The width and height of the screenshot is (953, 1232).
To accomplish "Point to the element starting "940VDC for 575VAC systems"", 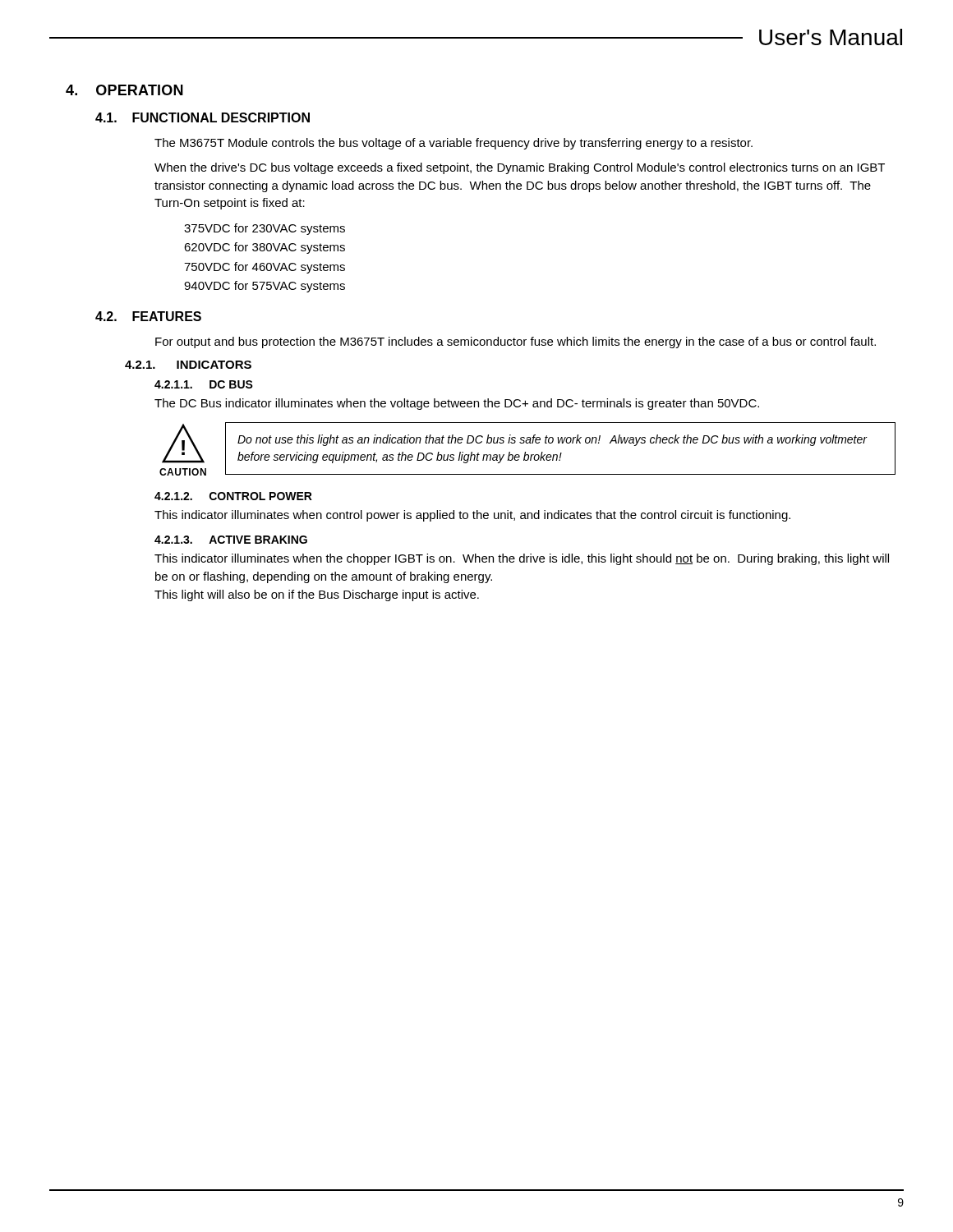I will pyautogui.click(x=265, y=285).
